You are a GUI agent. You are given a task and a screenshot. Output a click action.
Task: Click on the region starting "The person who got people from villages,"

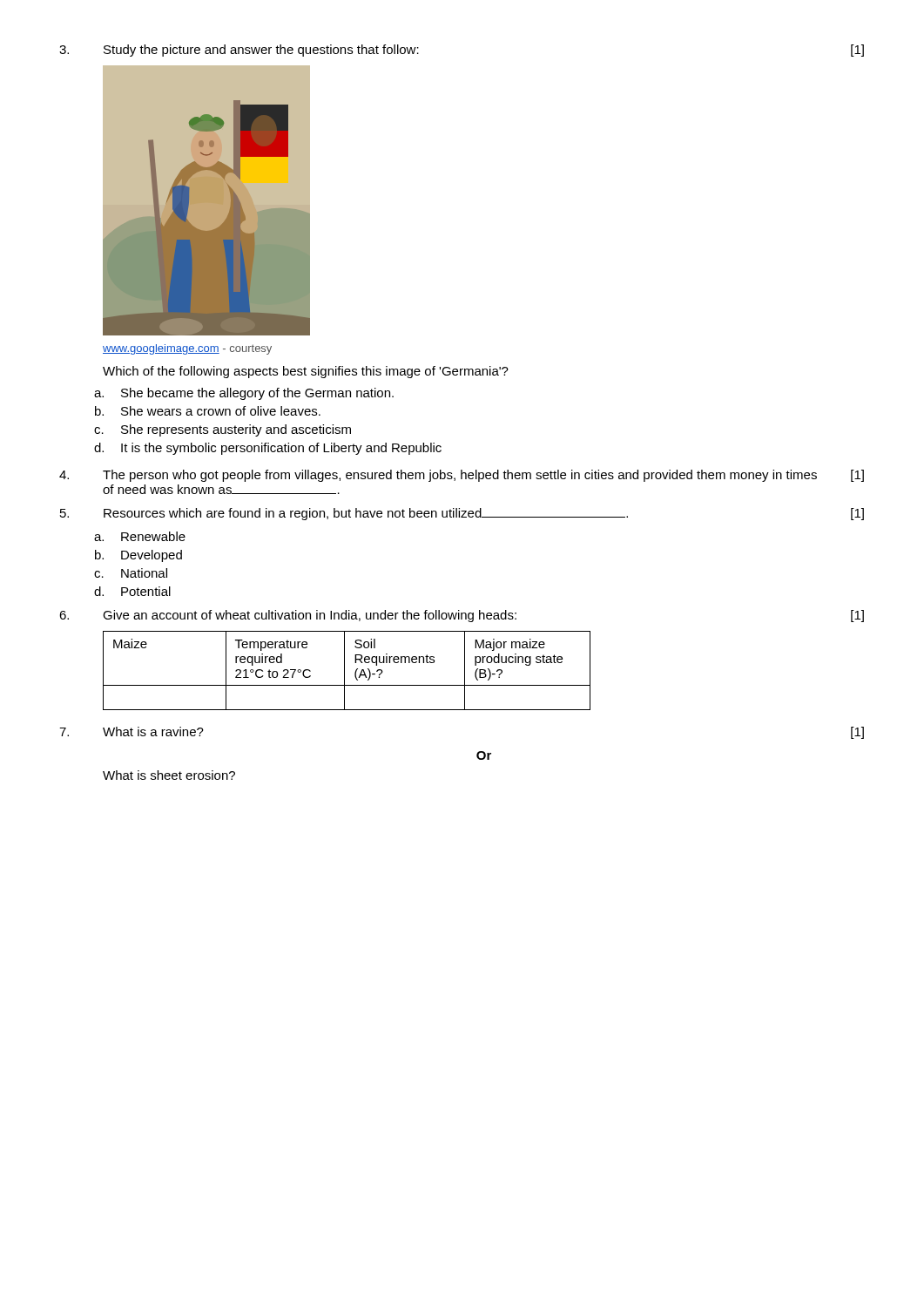pos(460,482)
